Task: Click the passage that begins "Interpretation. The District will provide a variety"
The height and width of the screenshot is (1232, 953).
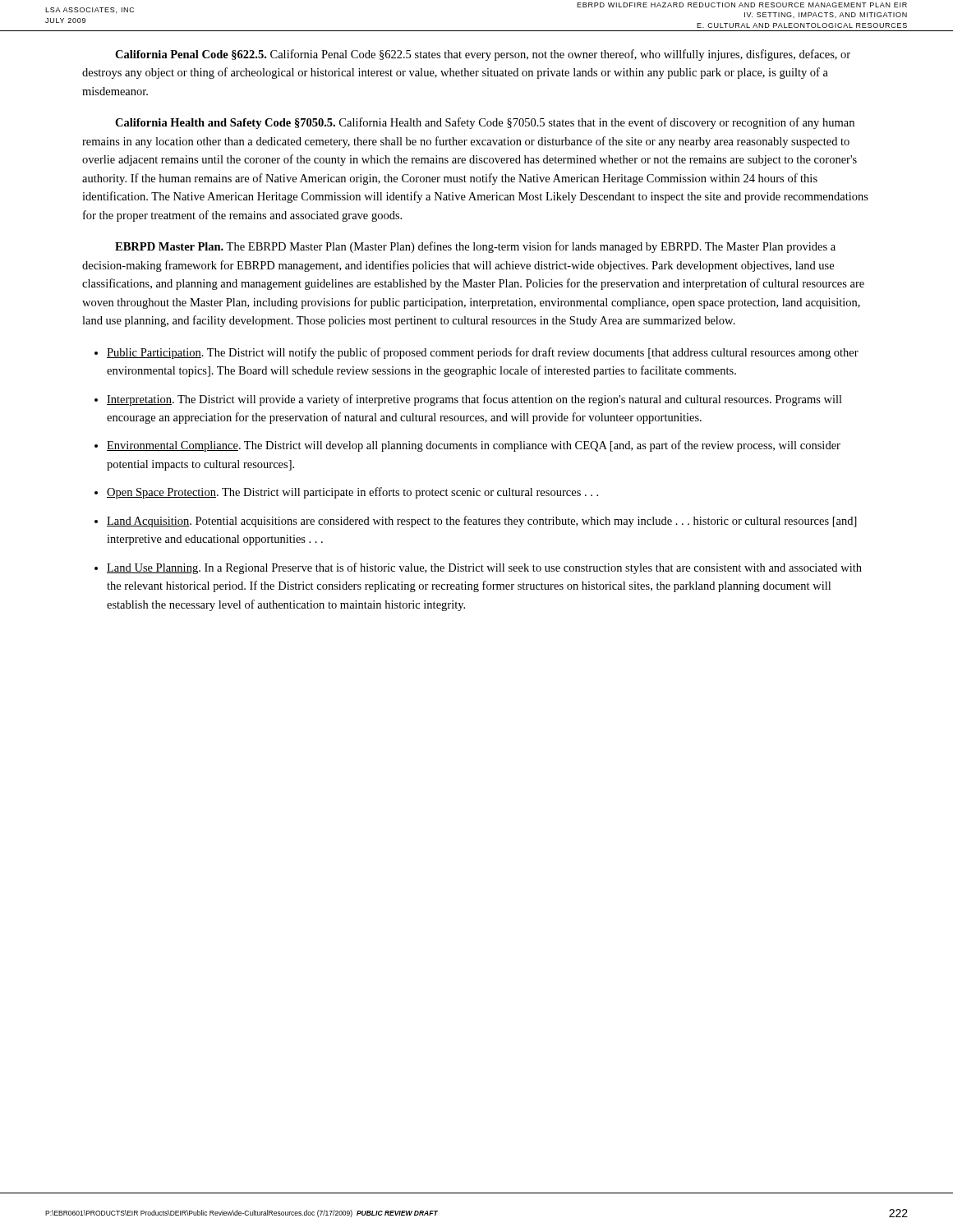Action: pyautogui.click(x=474, y=408)
